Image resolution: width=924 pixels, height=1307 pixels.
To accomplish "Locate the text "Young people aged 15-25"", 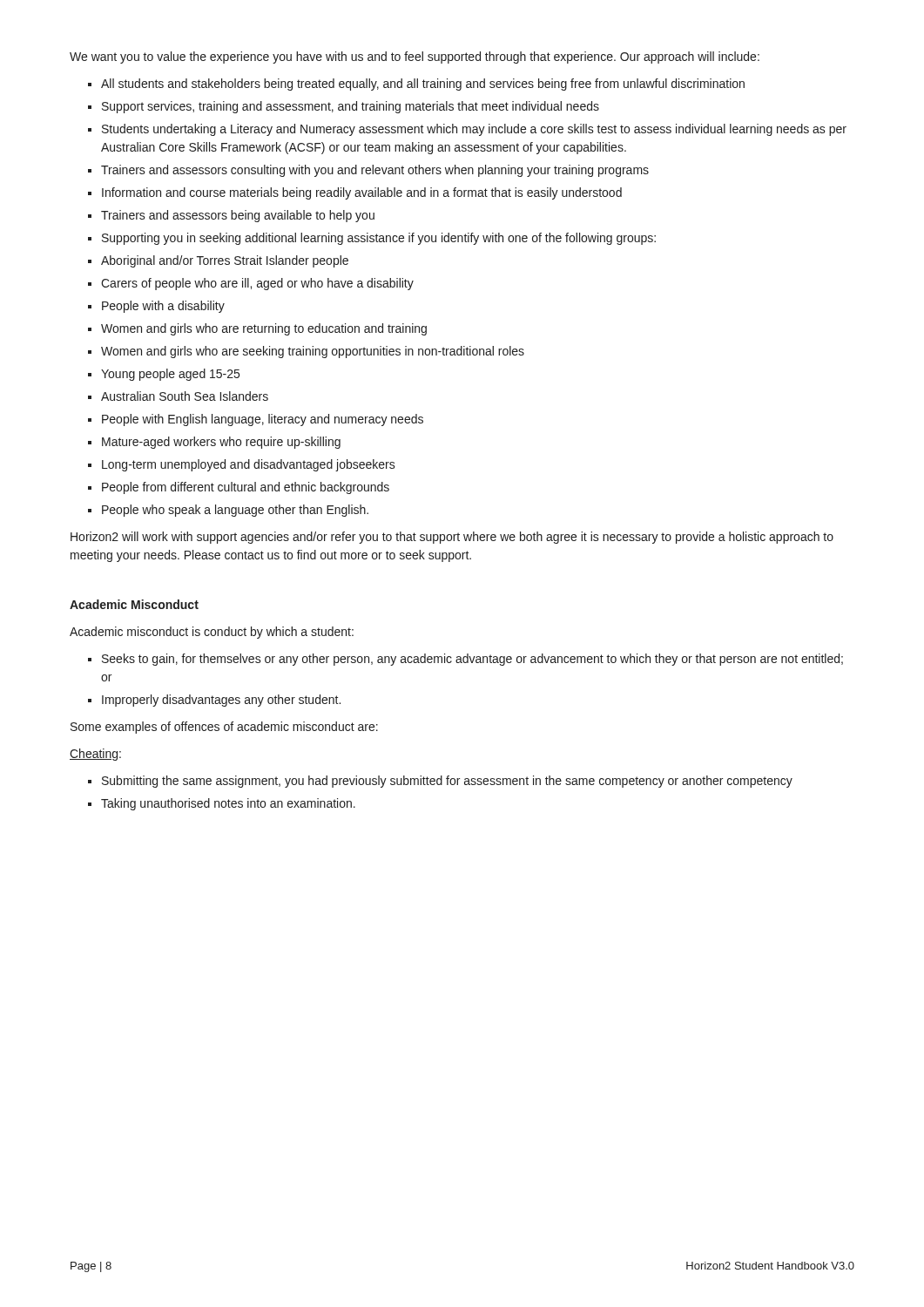I will click(170, 375).
